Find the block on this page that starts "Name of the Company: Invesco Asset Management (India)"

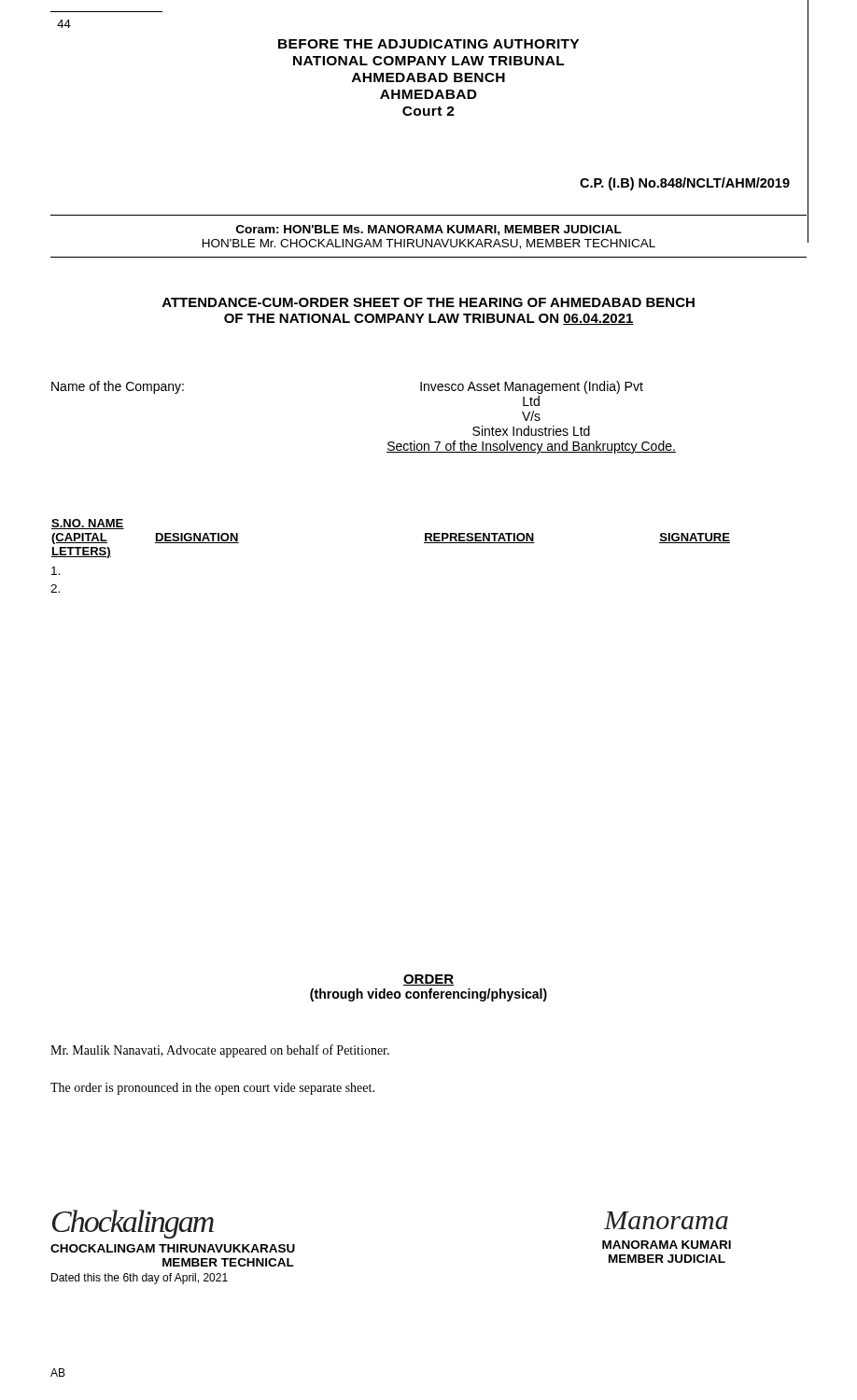tap(118, 387)
